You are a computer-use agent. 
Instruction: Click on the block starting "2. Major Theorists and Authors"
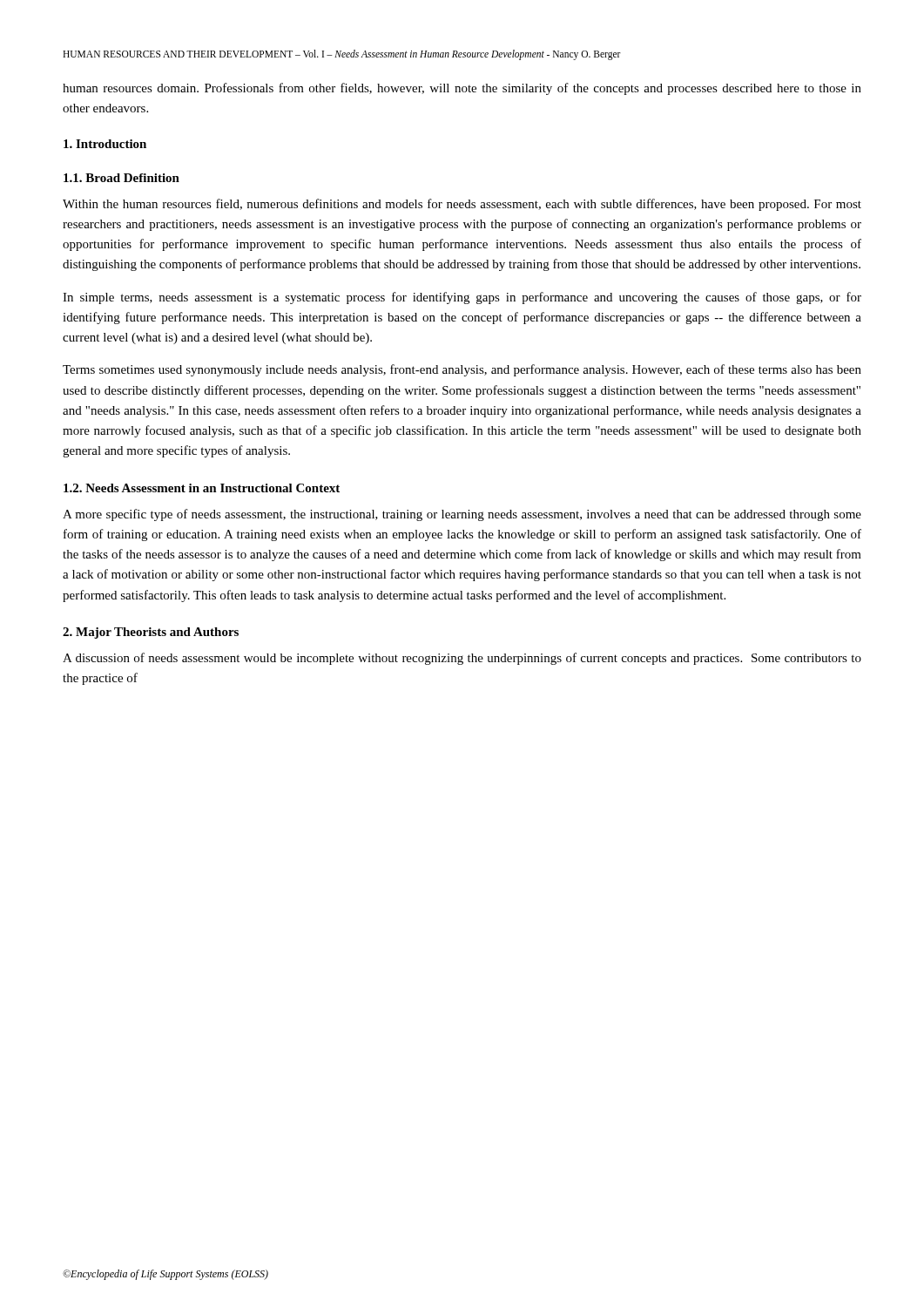pos(151,632)
